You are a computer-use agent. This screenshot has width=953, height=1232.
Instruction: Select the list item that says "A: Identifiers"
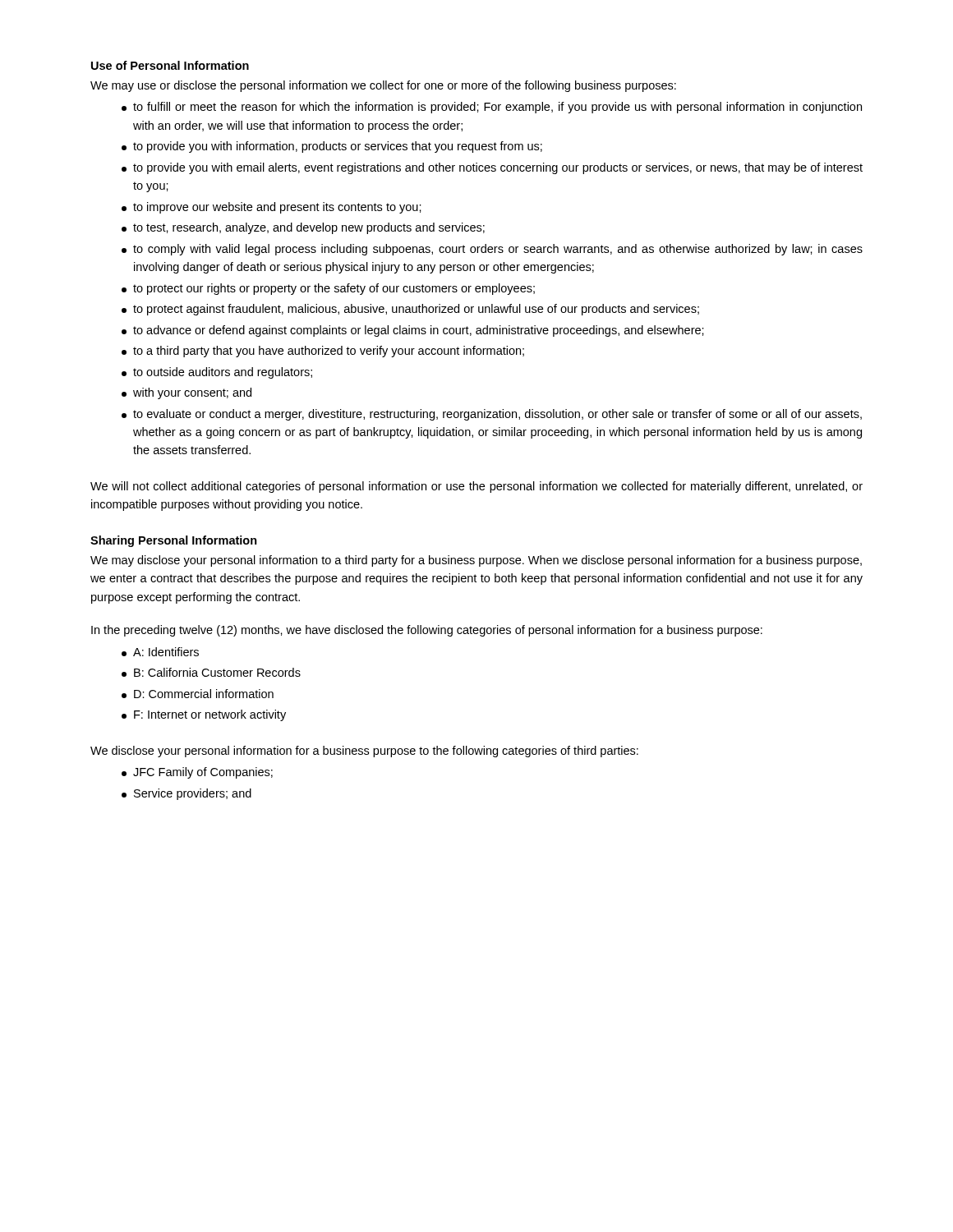[160, 652]
